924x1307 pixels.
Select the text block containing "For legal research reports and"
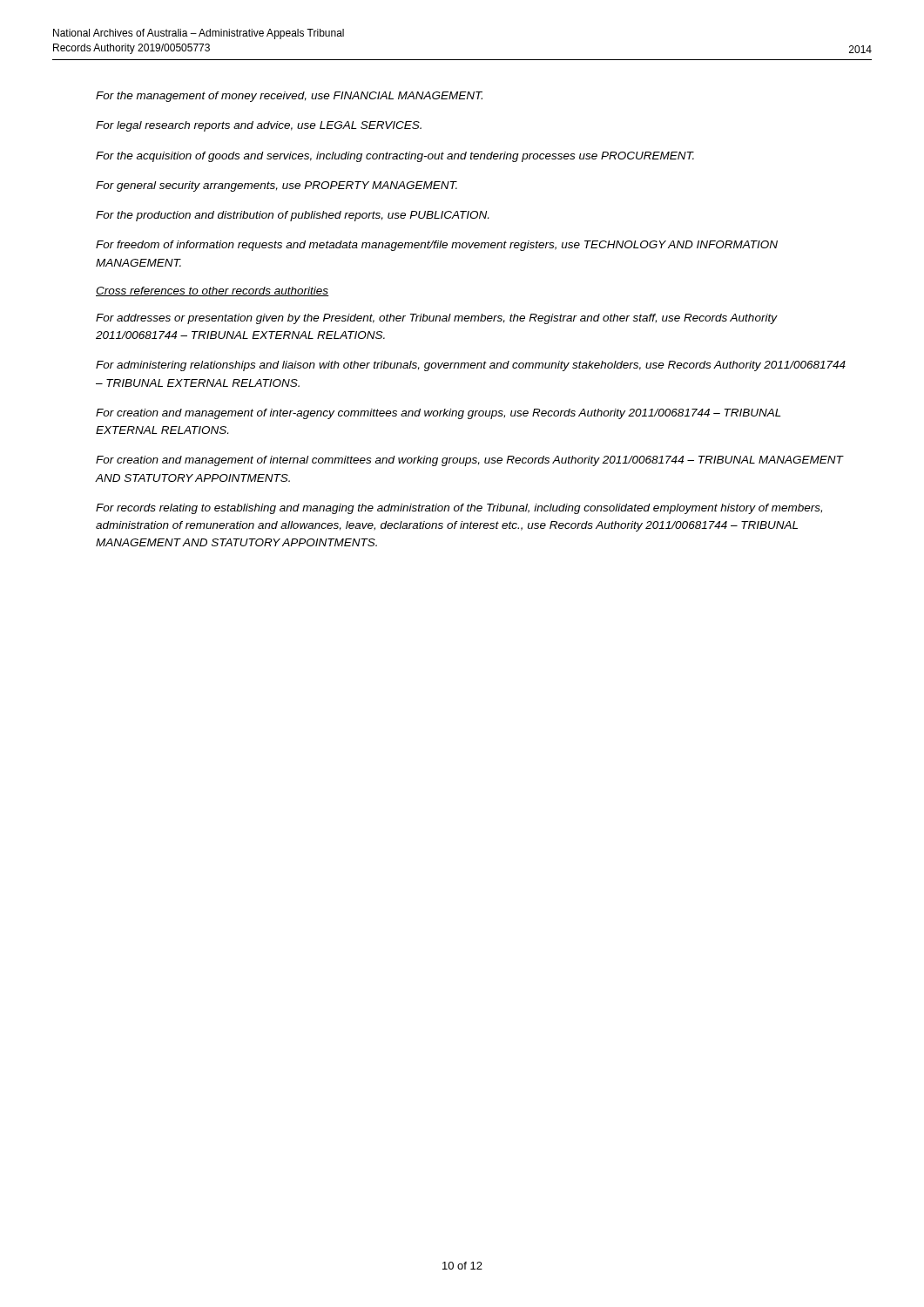259,125
